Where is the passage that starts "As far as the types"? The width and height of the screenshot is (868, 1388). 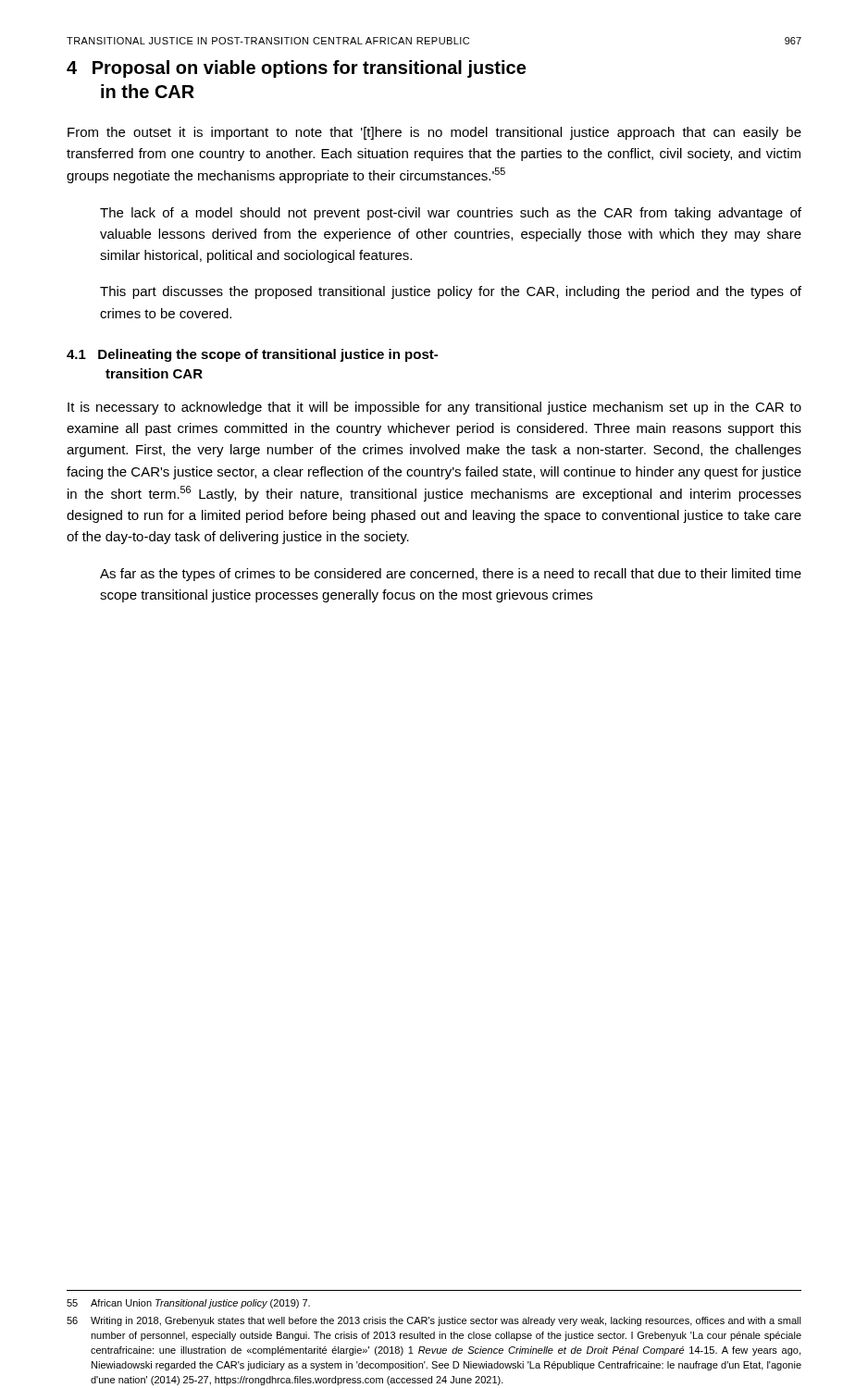(x=451, y=584)
